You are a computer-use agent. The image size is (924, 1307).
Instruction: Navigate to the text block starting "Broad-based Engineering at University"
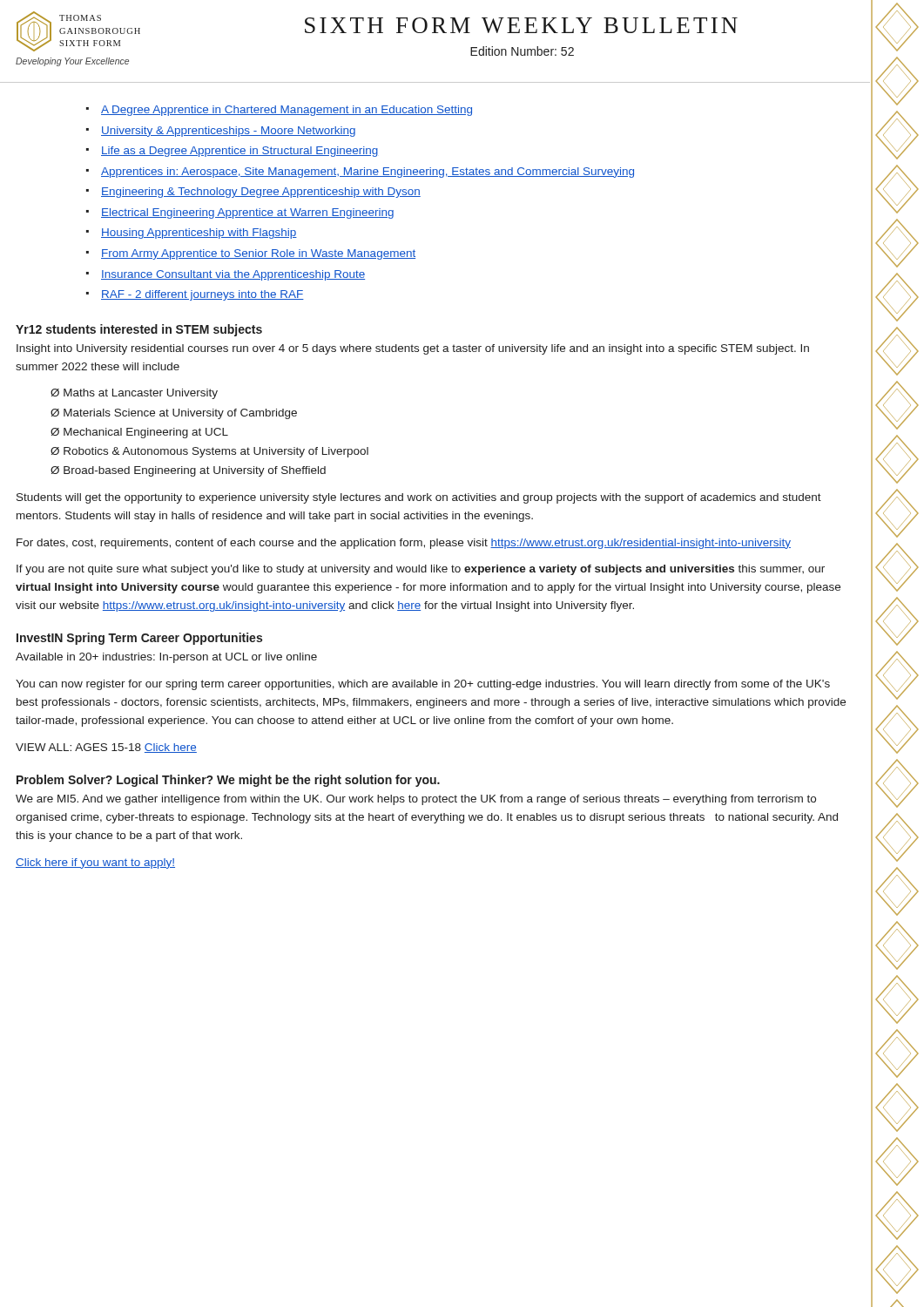(195, 471)
